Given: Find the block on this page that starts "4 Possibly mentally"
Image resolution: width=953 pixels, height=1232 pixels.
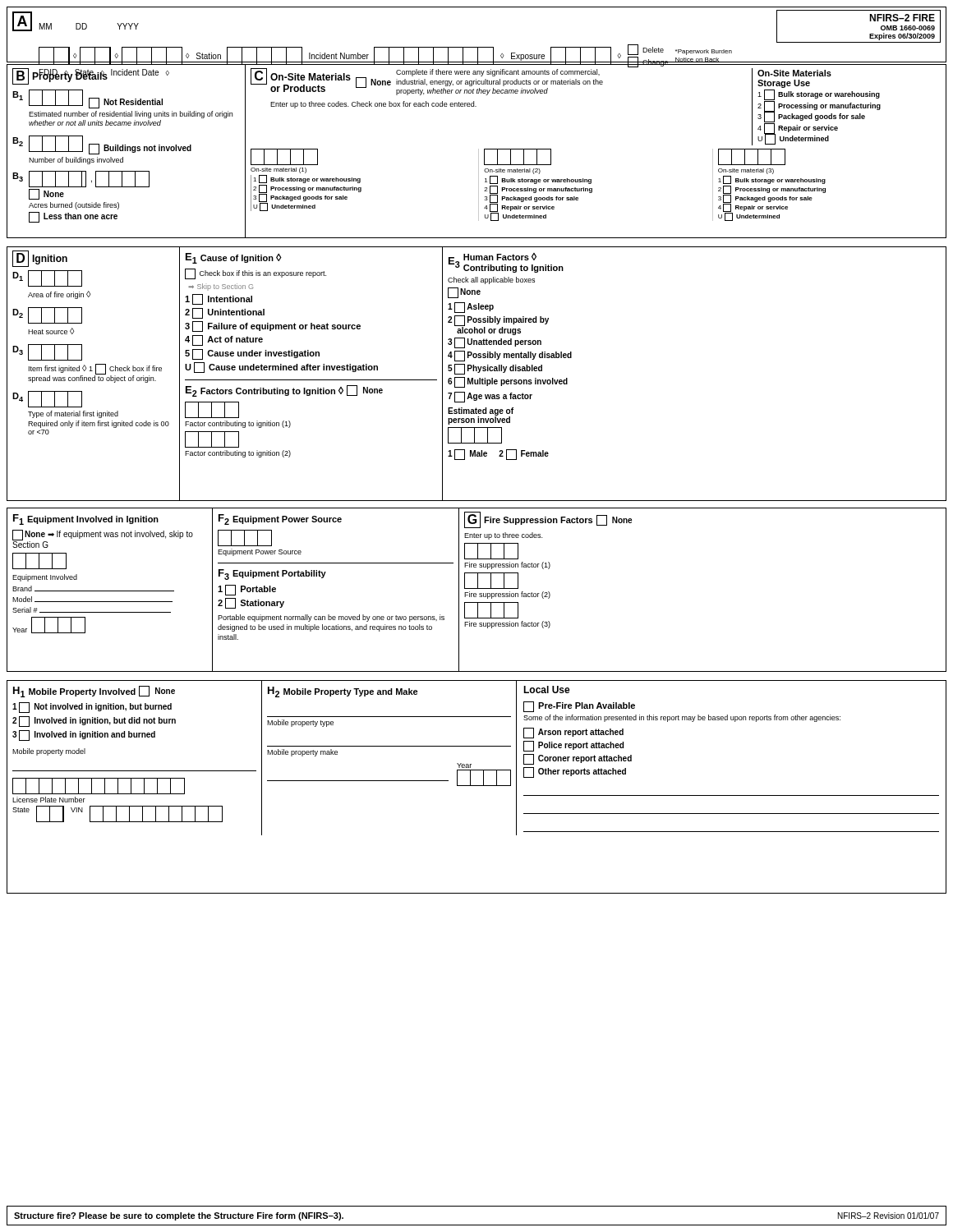Looking at the screenshot, I should [x=510, y=356].
